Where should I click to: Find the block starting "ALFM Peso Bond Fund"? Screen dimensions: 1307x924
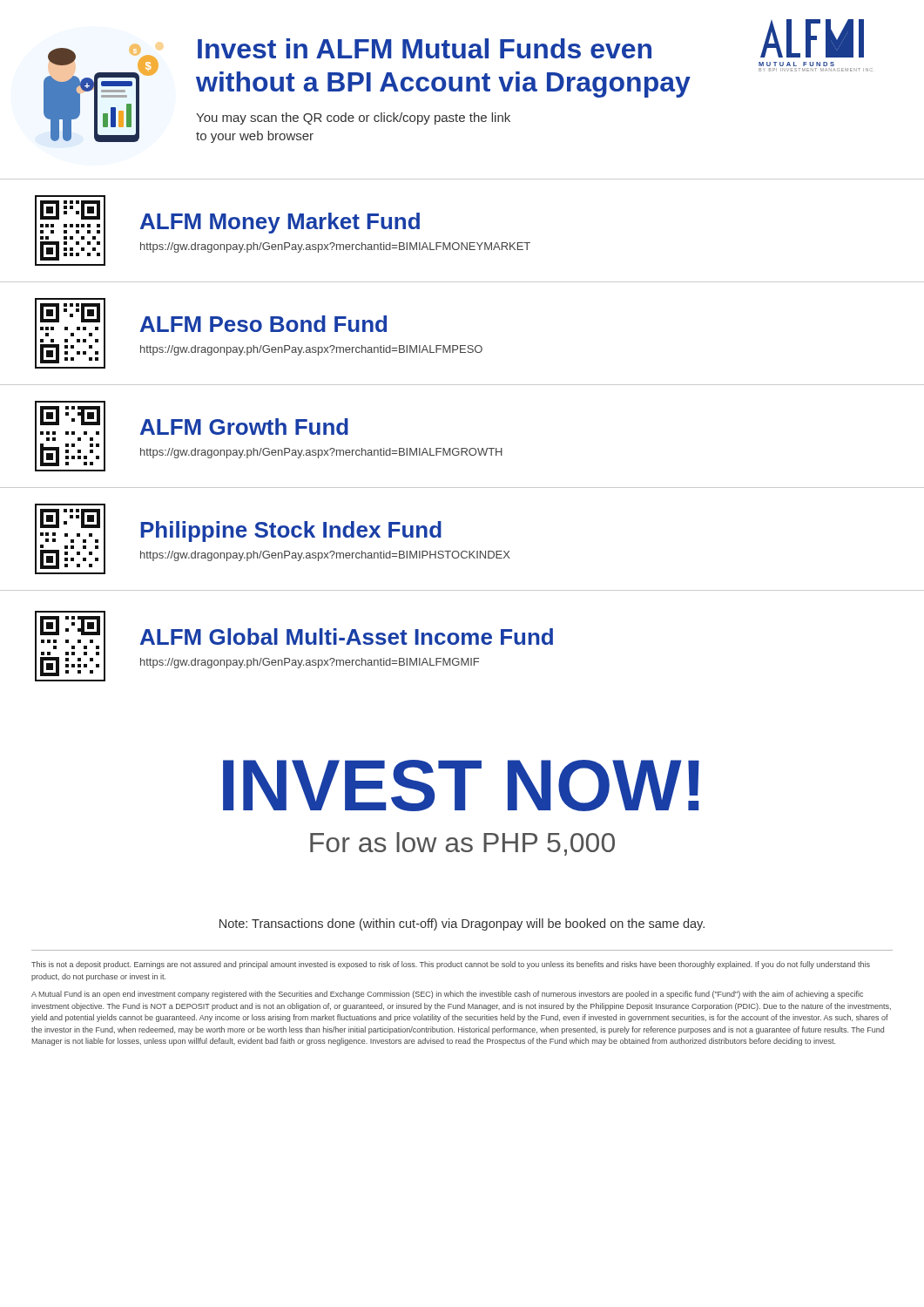(x=264, y=324)
